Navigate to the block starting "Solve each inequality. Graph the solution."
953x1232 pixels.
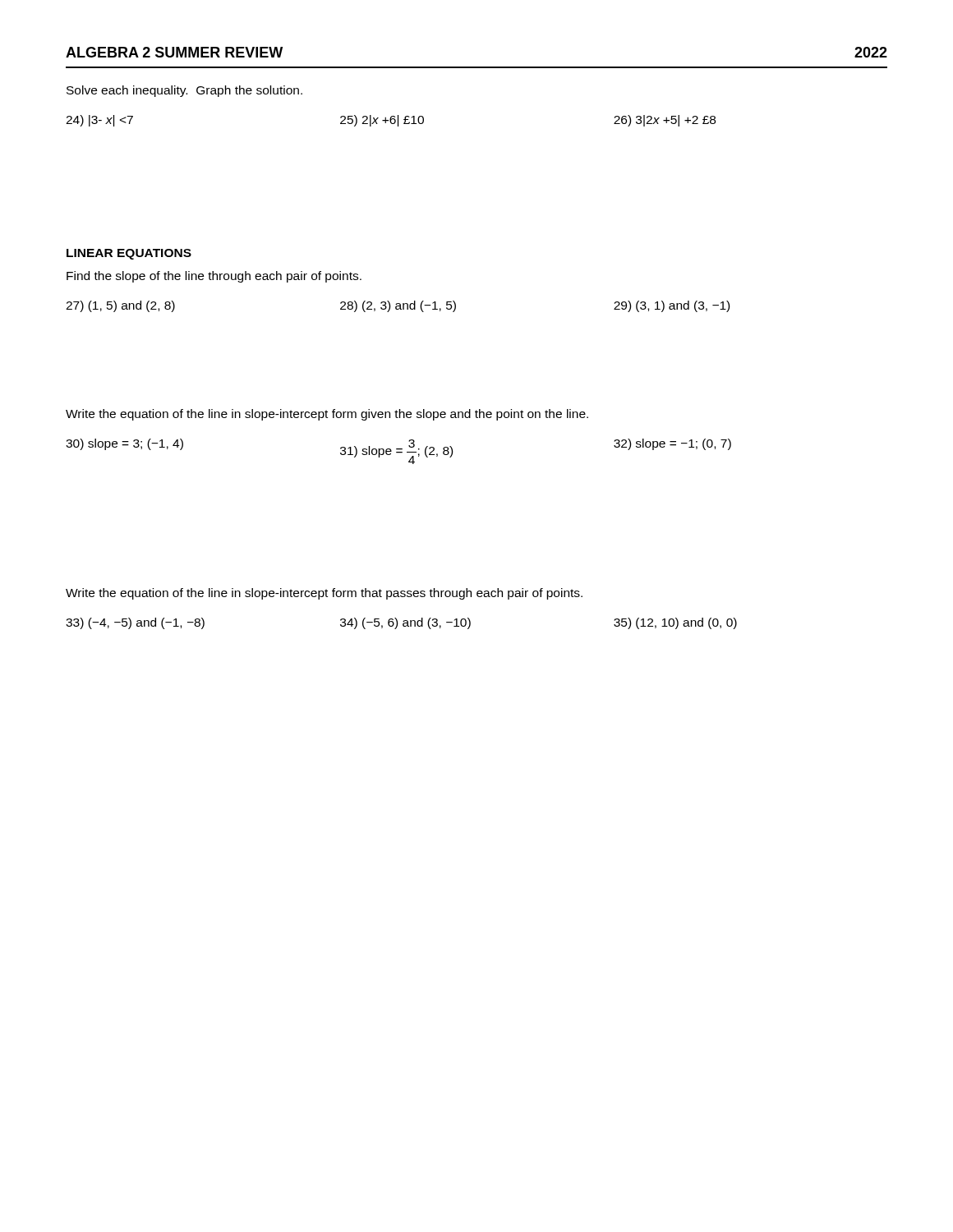tap(185, 90)
